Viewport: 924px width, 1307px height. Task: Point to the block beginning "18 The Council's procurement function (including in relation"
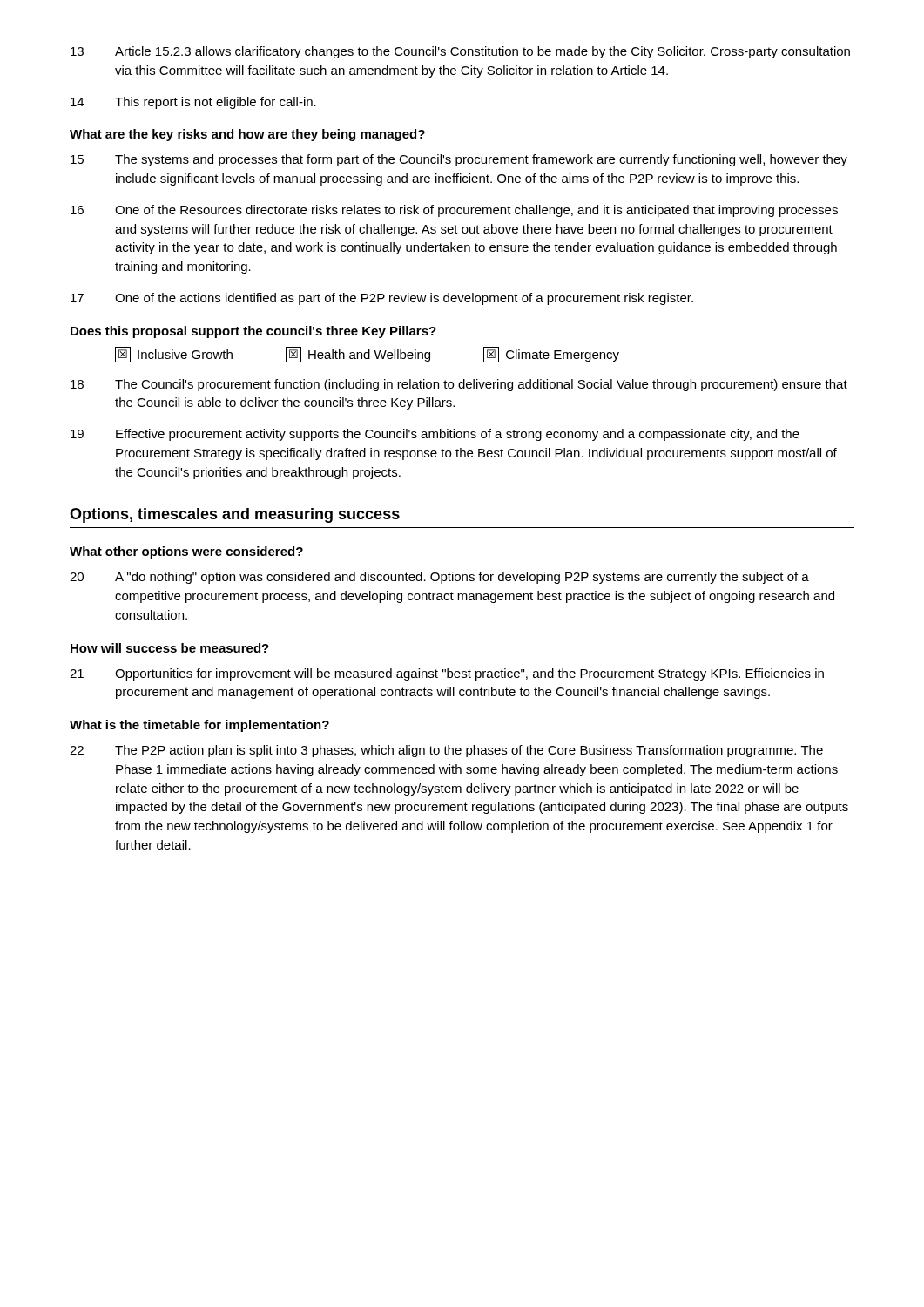click(x=462, y=393)
